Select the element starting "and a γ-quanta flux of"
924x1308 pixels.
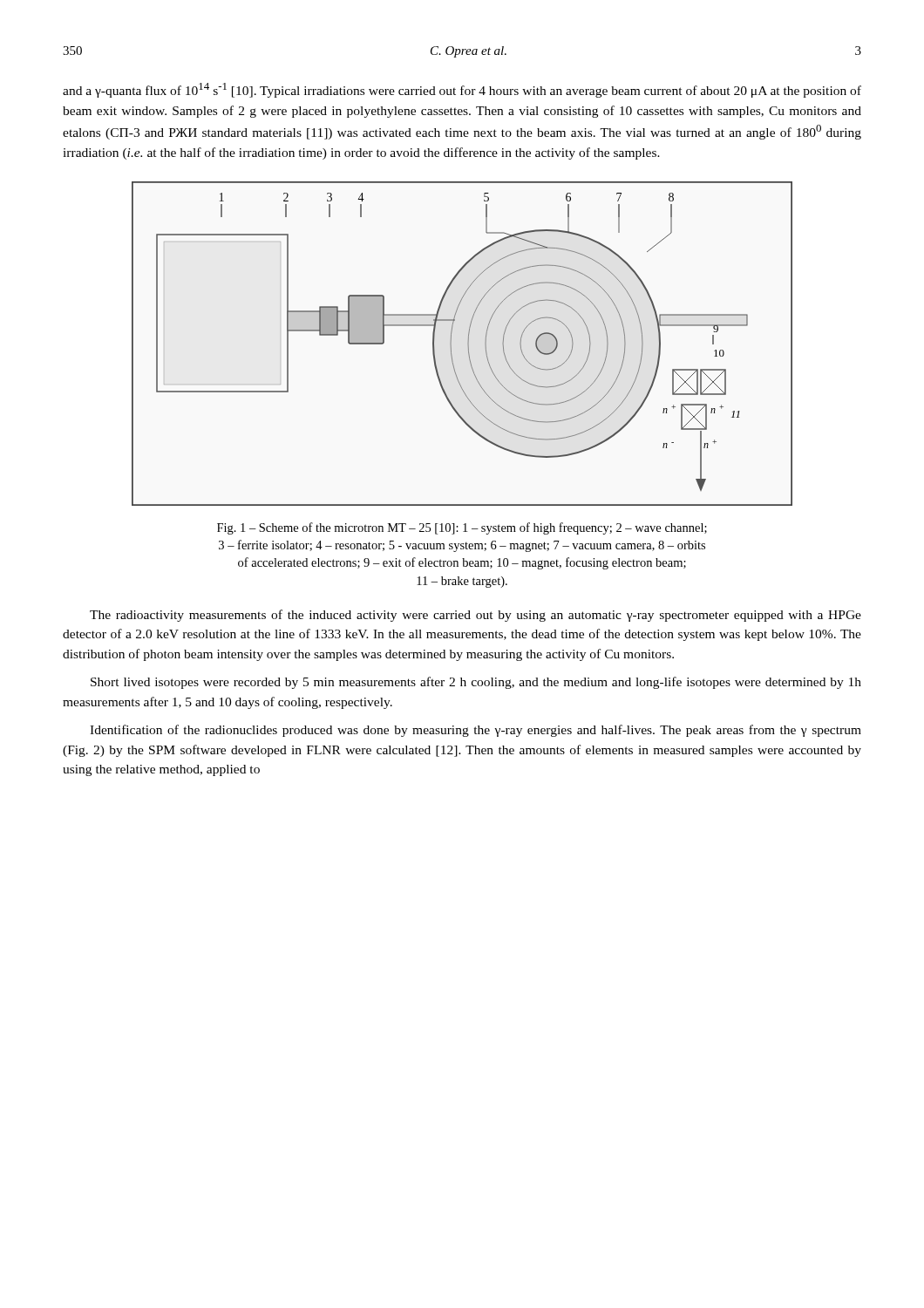(x=462, y=119)
